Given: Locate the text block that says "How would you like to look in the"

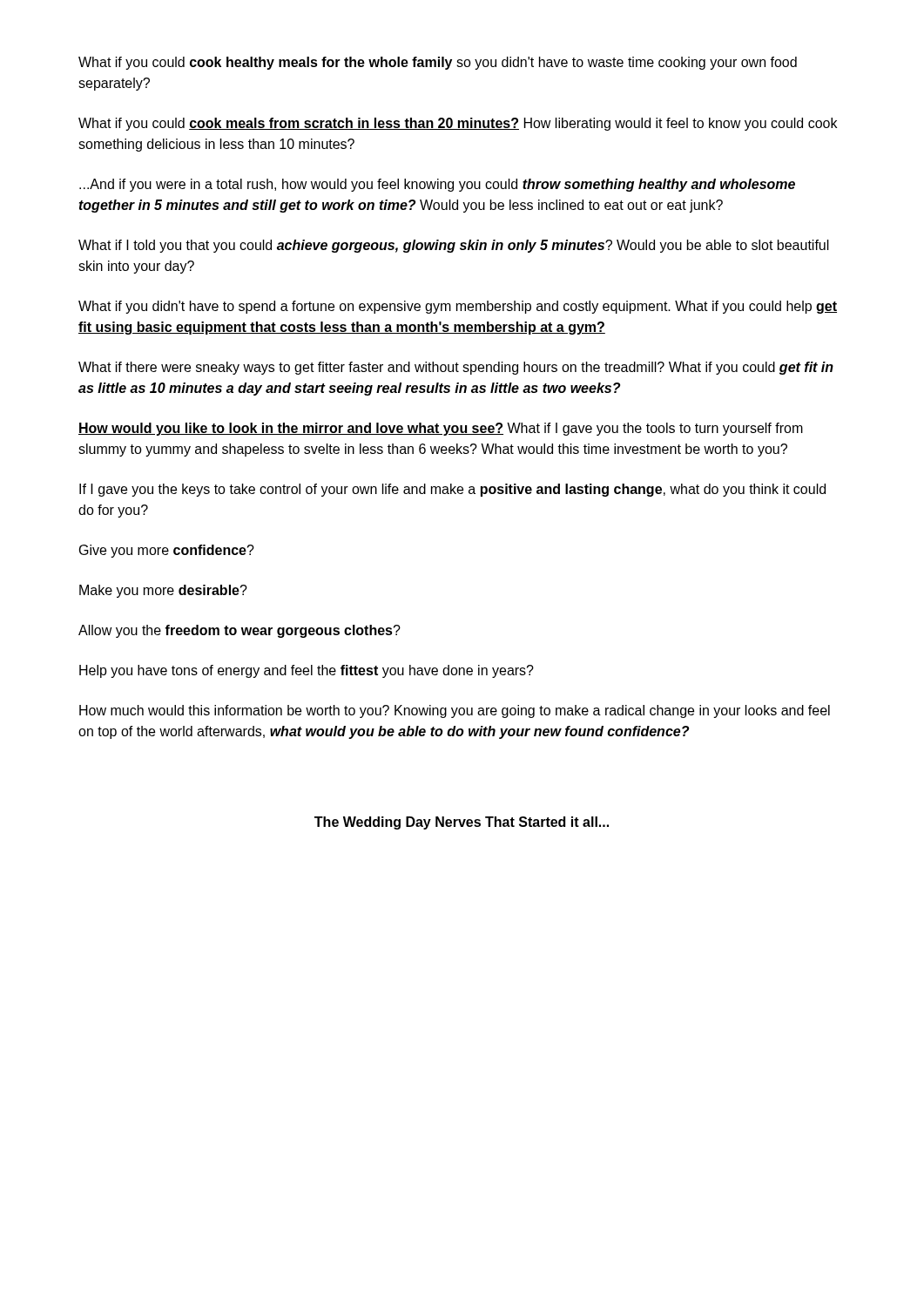Looking at the screenshot, I should (x=441, y=439).
